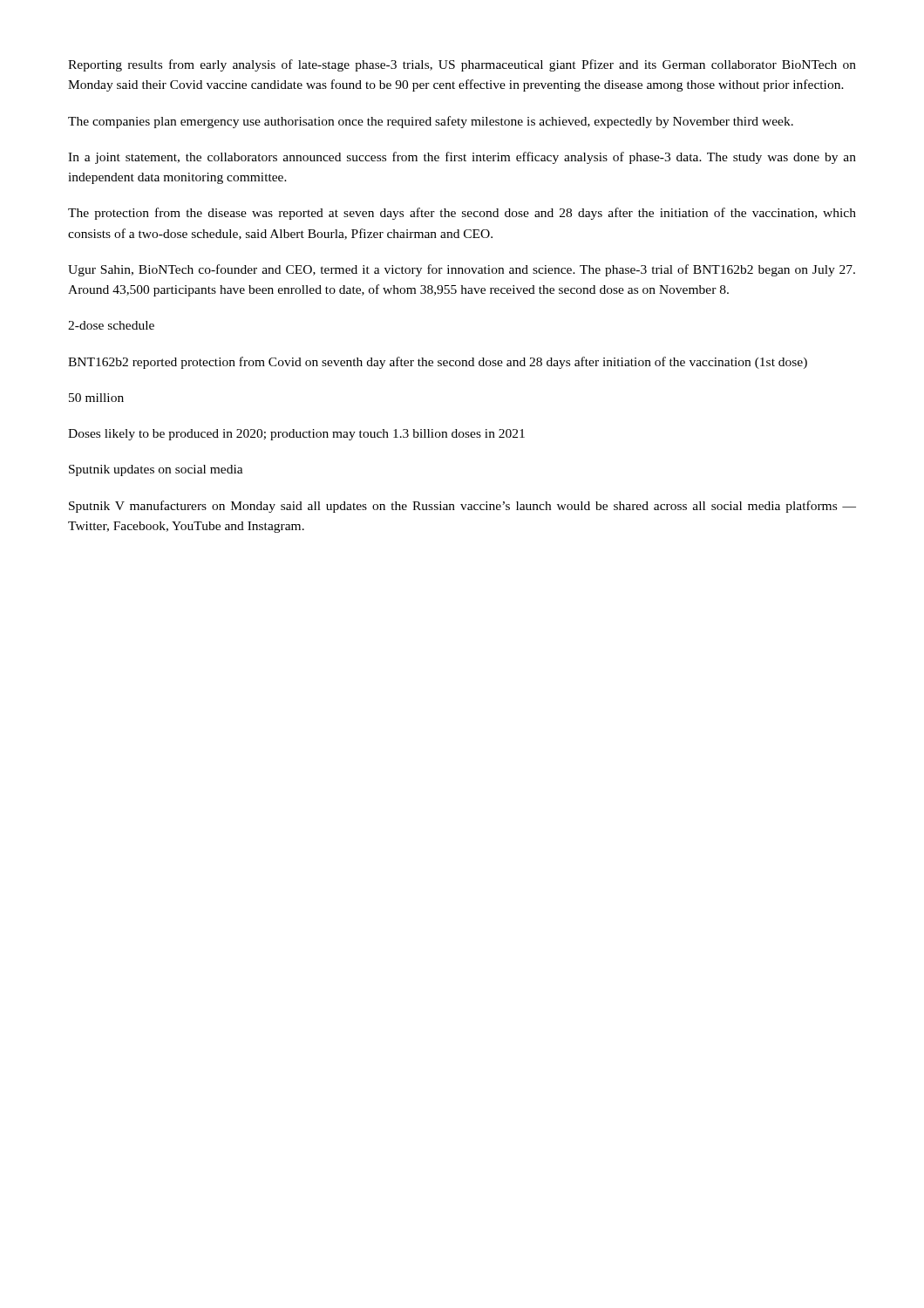
Task: Locate the text that says "50 million"
Action: point(96,397)
